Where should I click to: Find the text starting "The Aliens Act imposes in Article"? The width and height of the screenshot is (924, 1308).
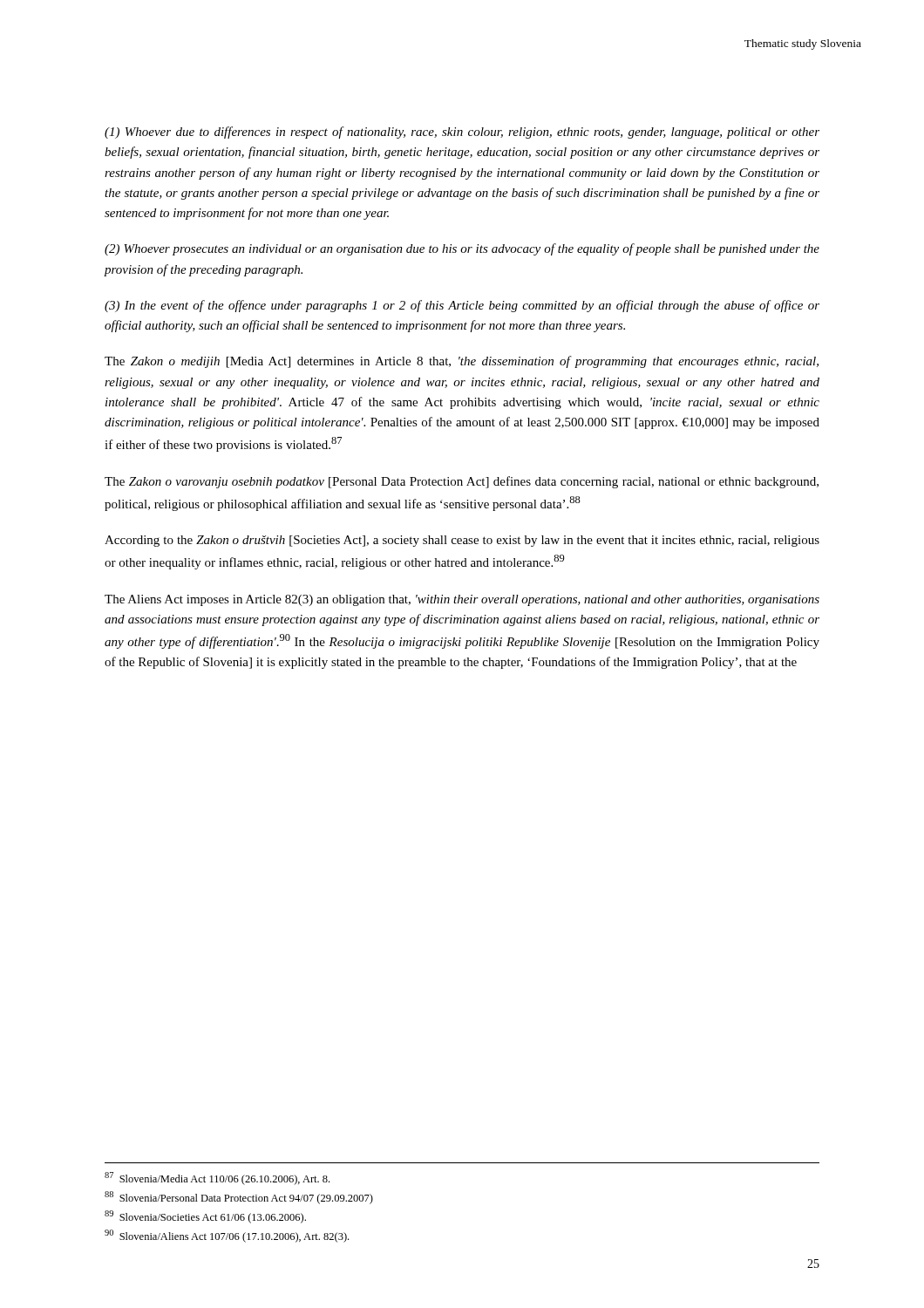coord(462,631)
